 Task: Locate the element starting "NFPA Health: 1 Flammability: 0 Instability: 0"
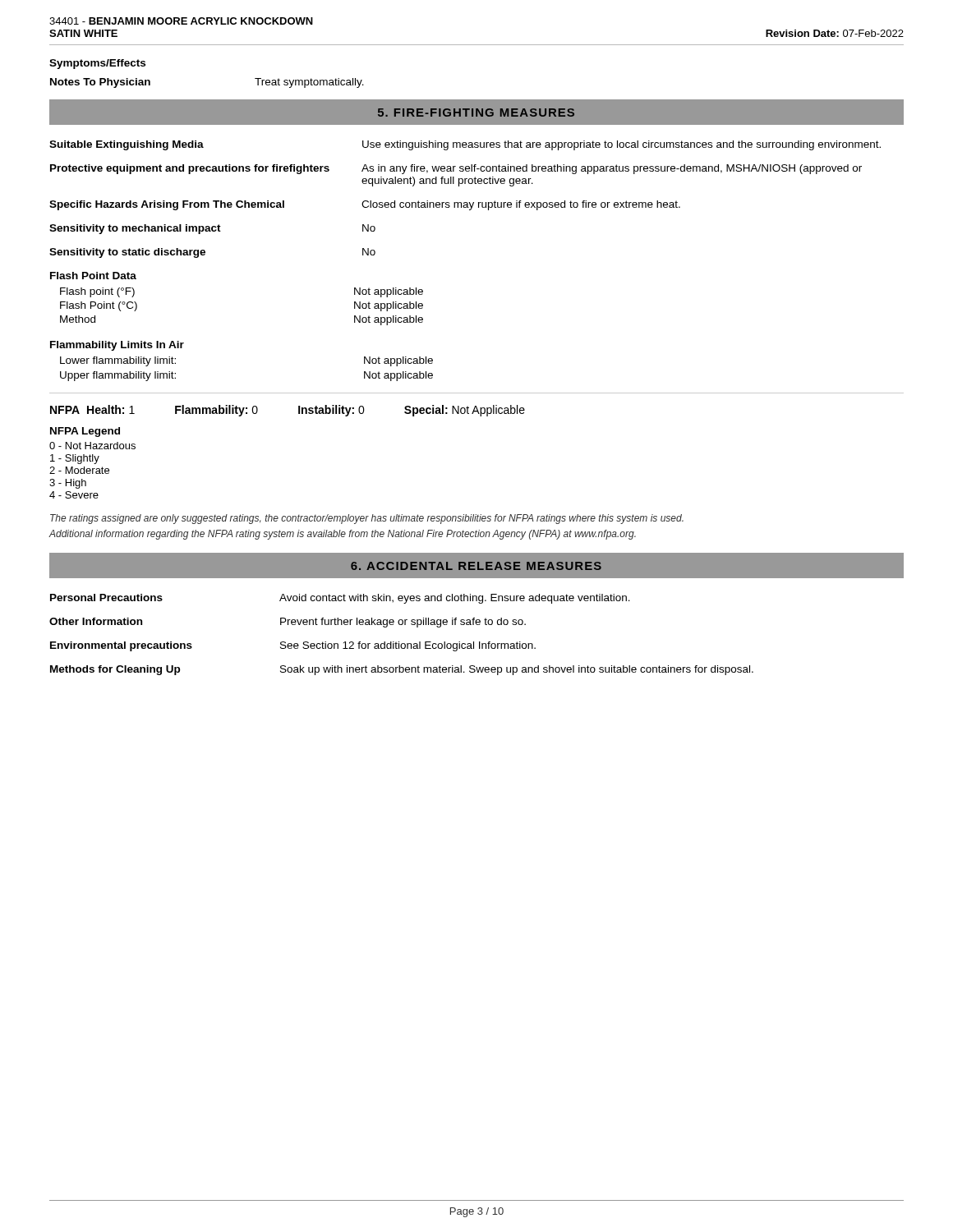tap(287, 410)
